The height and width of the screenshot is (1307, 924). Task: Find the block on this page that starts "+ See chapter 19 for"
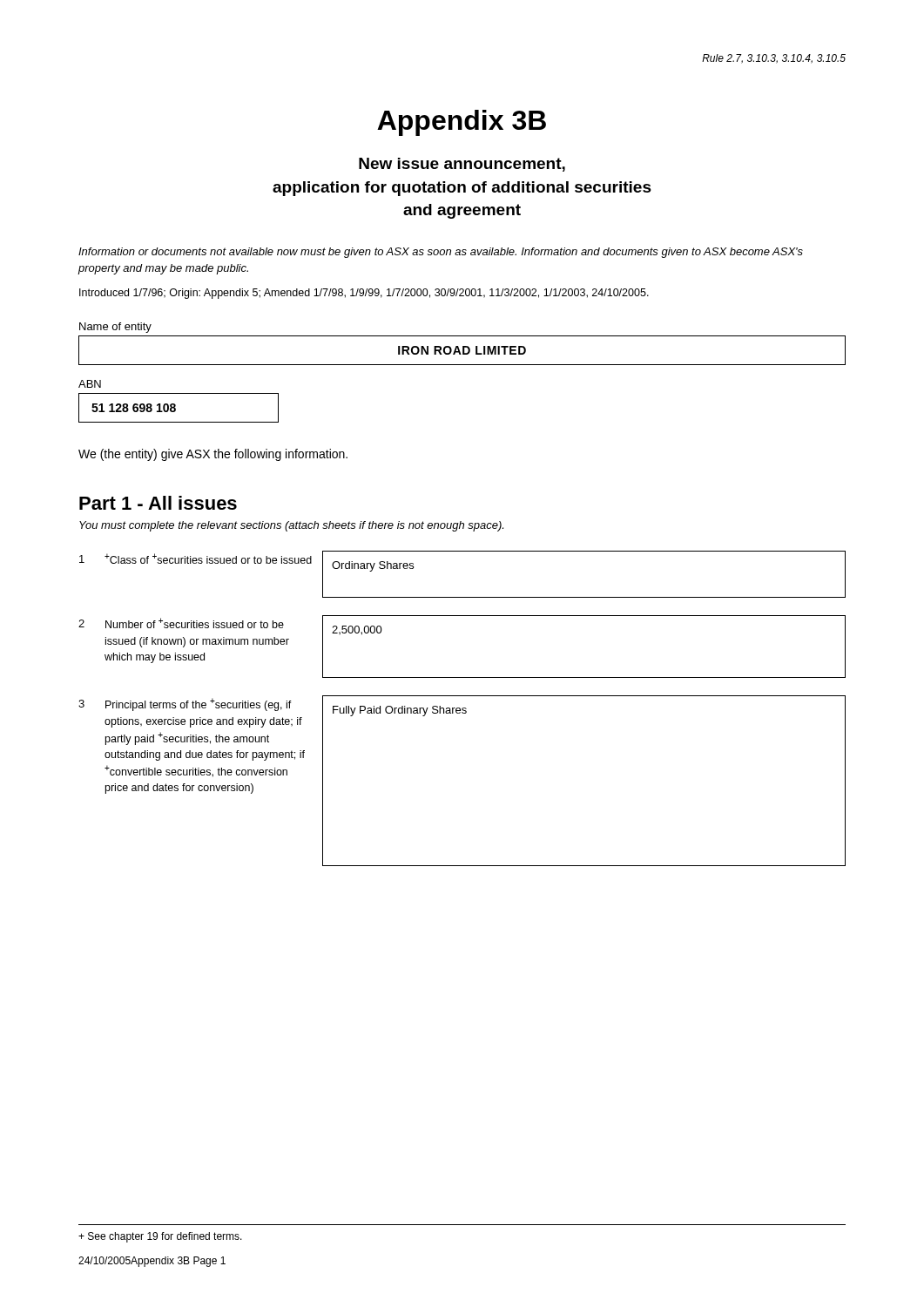[x=462, y=1236]
